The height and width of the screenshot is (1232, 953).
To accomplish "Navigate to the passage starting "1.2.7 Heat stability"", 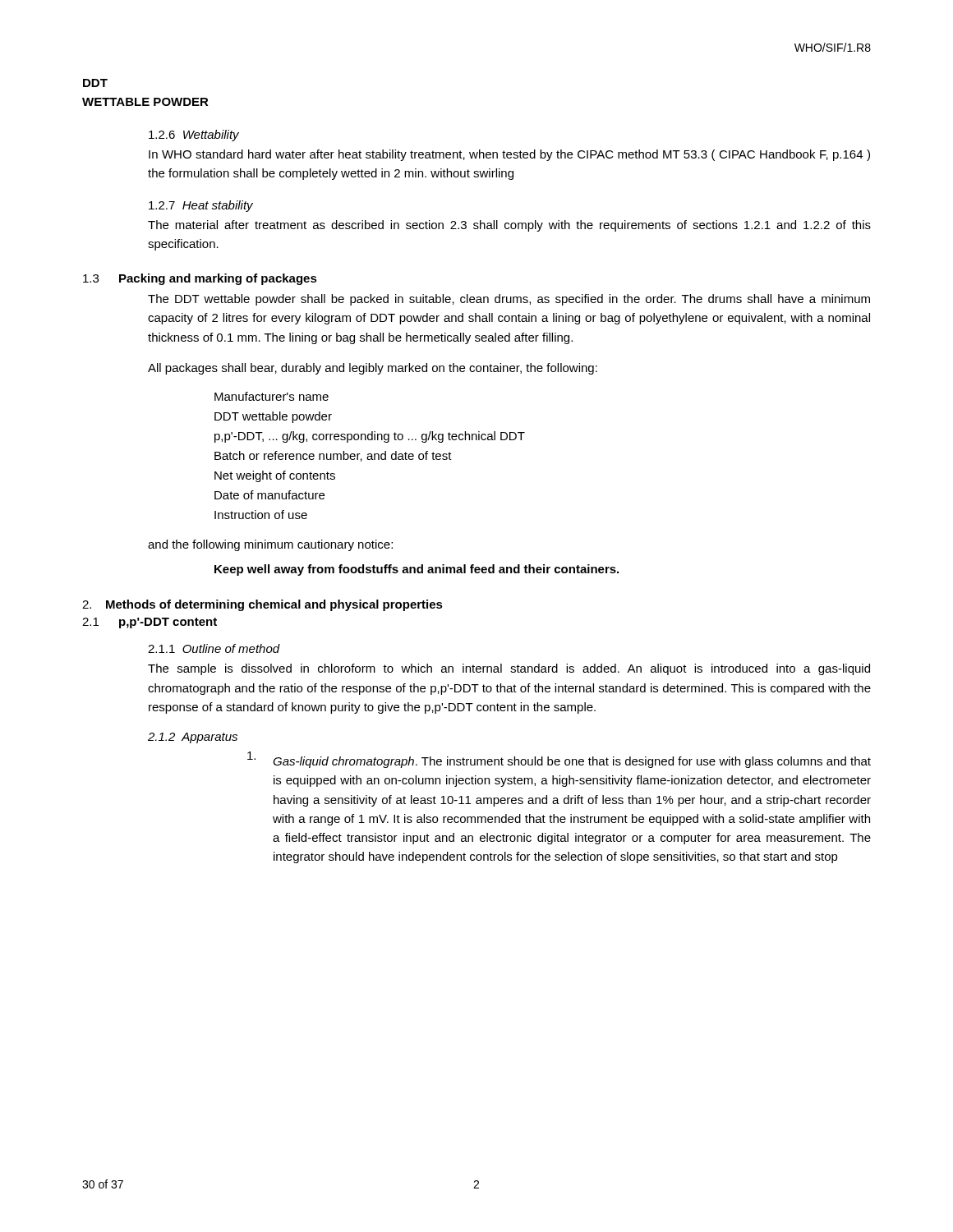I will click(200, 205).
